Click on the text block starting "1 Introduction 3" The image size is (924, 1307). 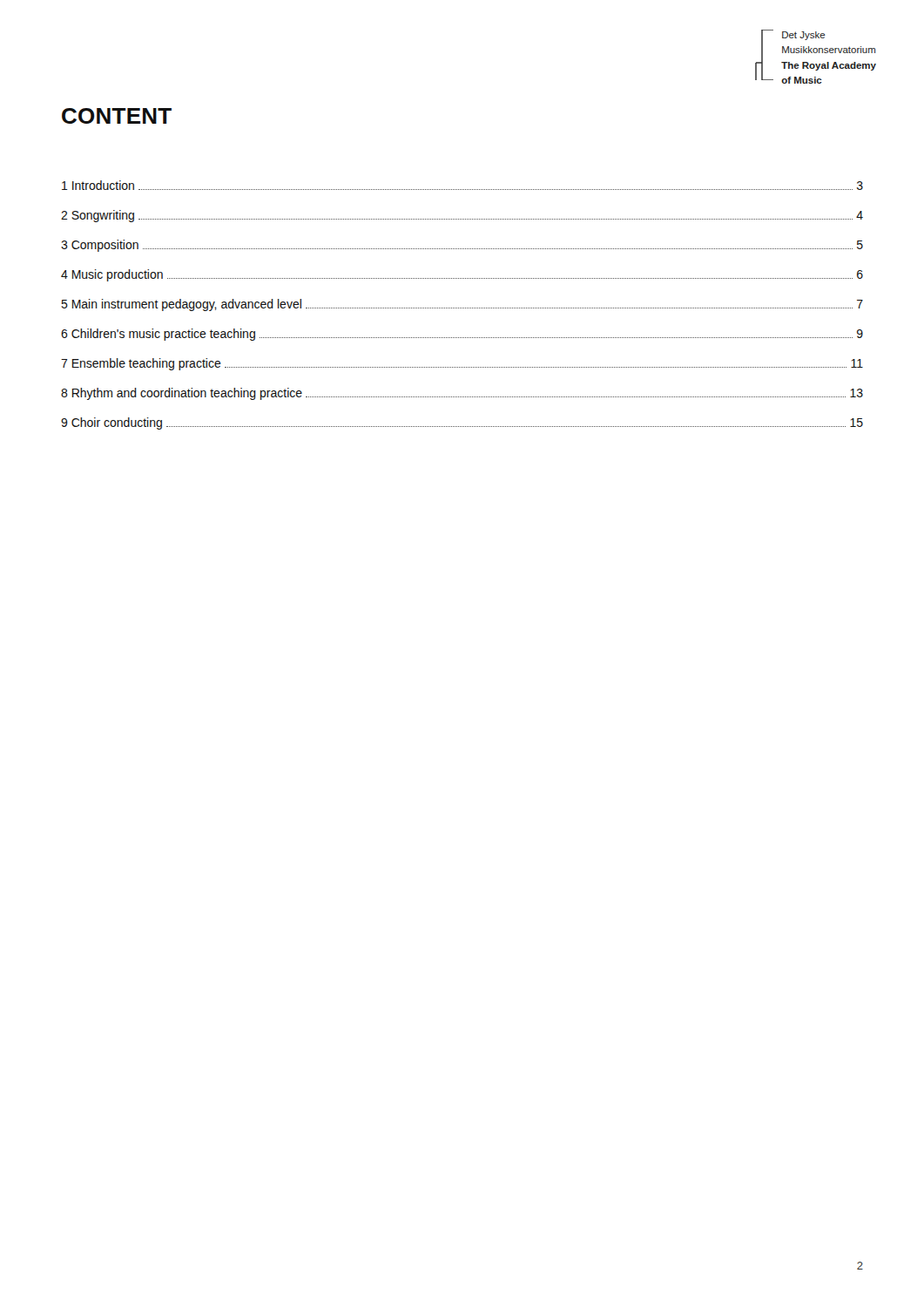[x=462, y=186]
